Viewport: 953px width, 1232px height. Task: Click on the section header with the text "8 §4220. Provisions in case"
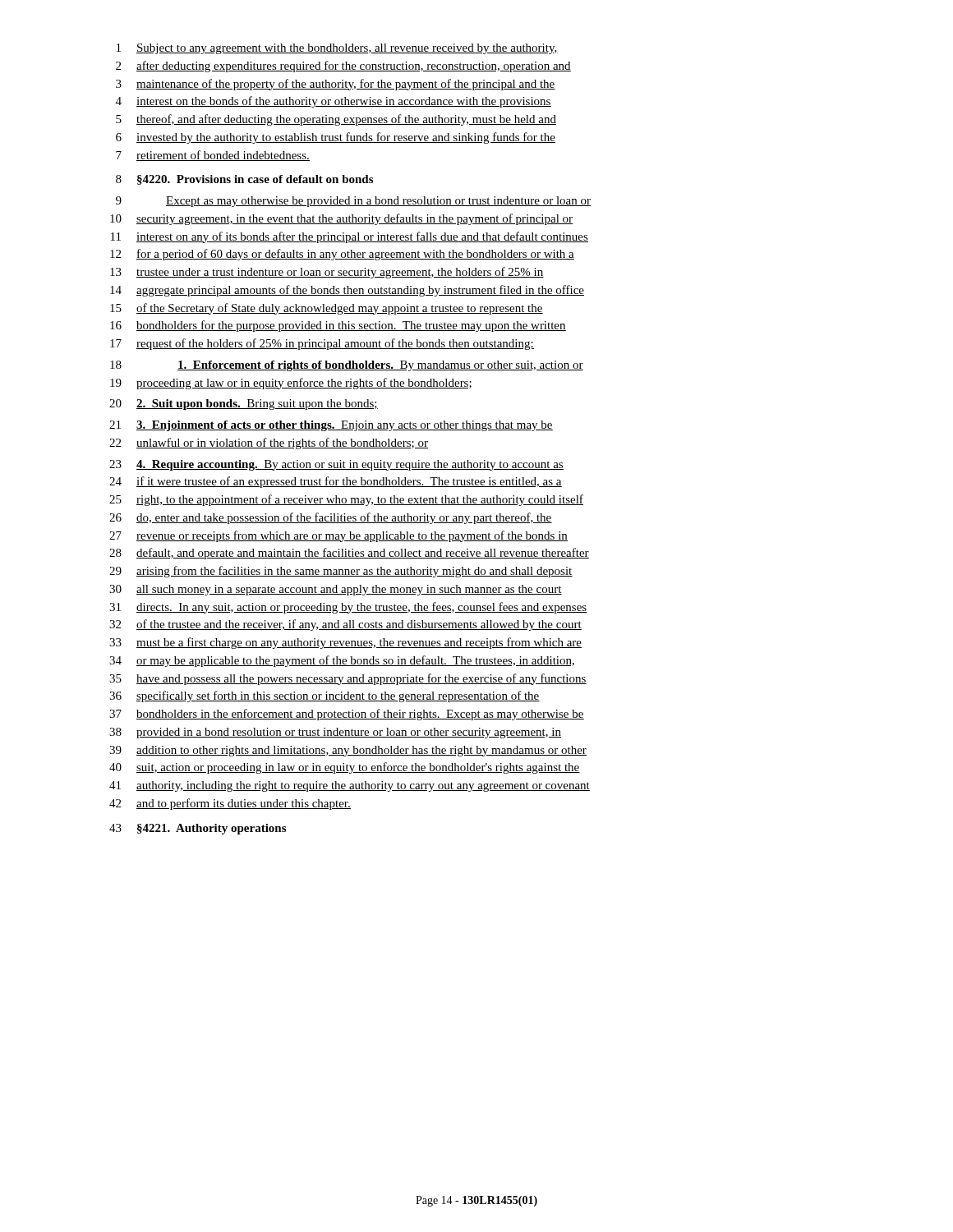click(244, 180)
